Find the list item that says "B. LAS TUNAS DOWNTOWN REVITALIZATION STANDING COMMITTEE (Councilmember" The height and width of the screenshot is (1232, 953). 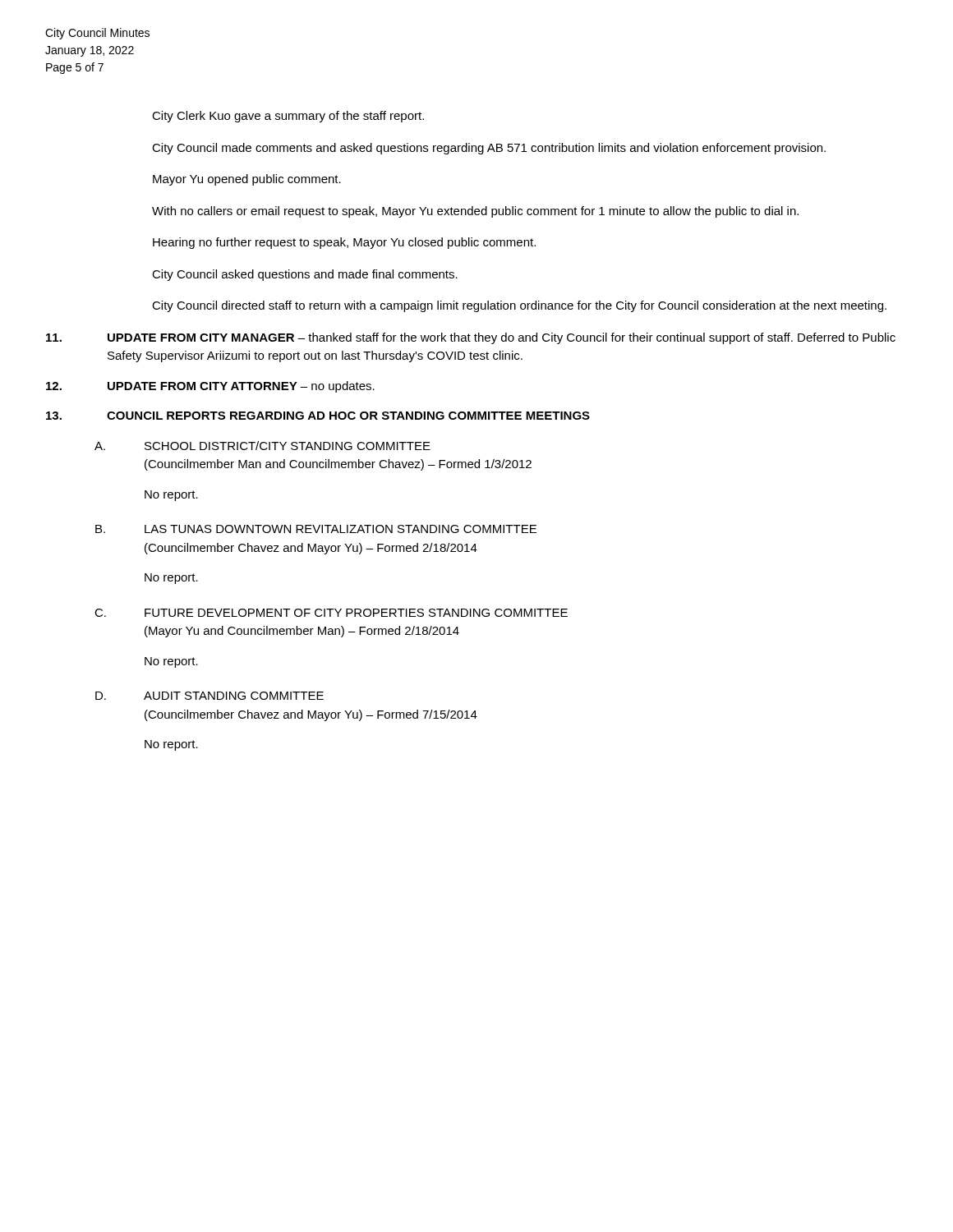[x=501, y=538]
